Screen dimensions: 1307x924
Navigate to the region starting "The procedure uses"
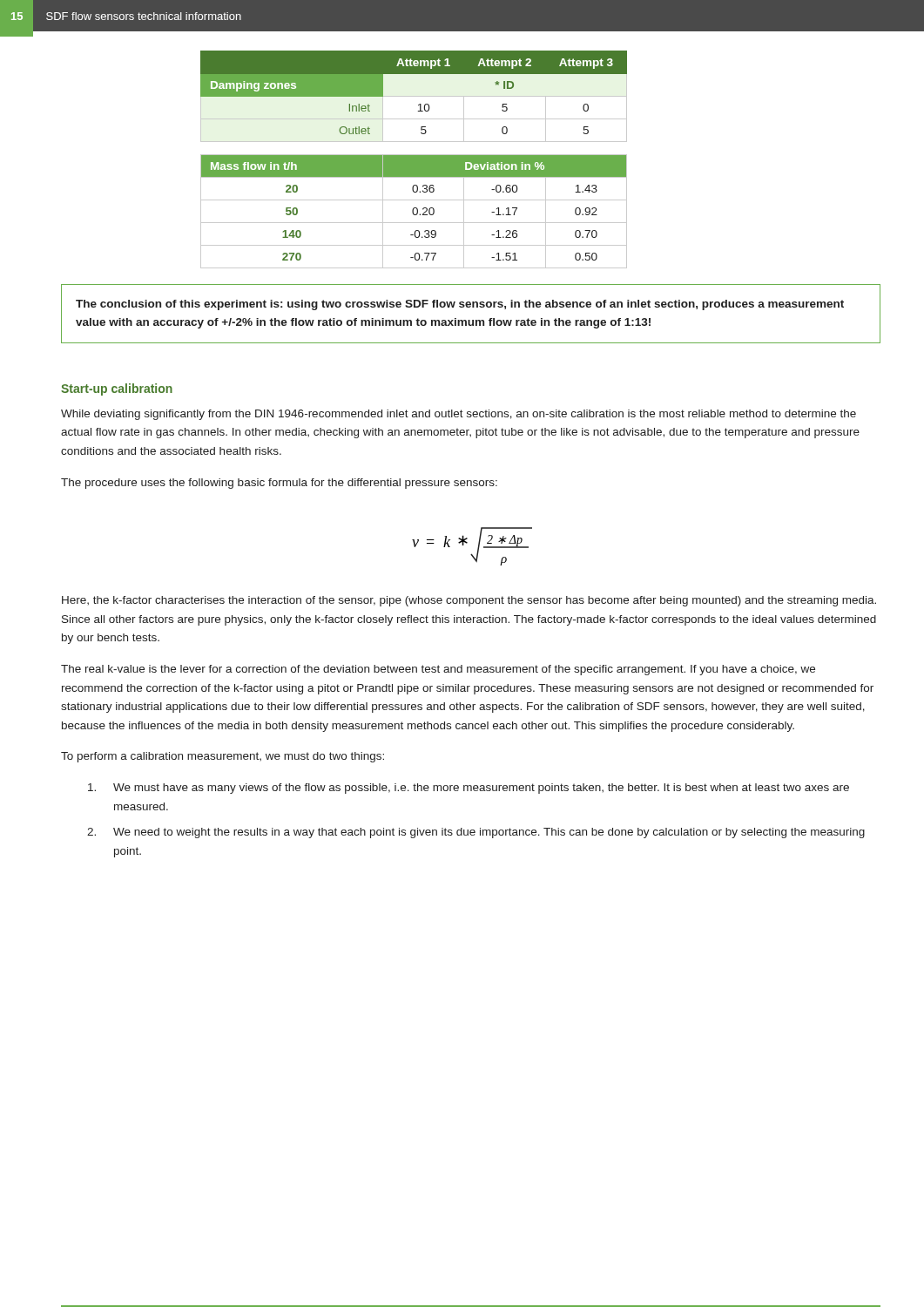(279, 482)
